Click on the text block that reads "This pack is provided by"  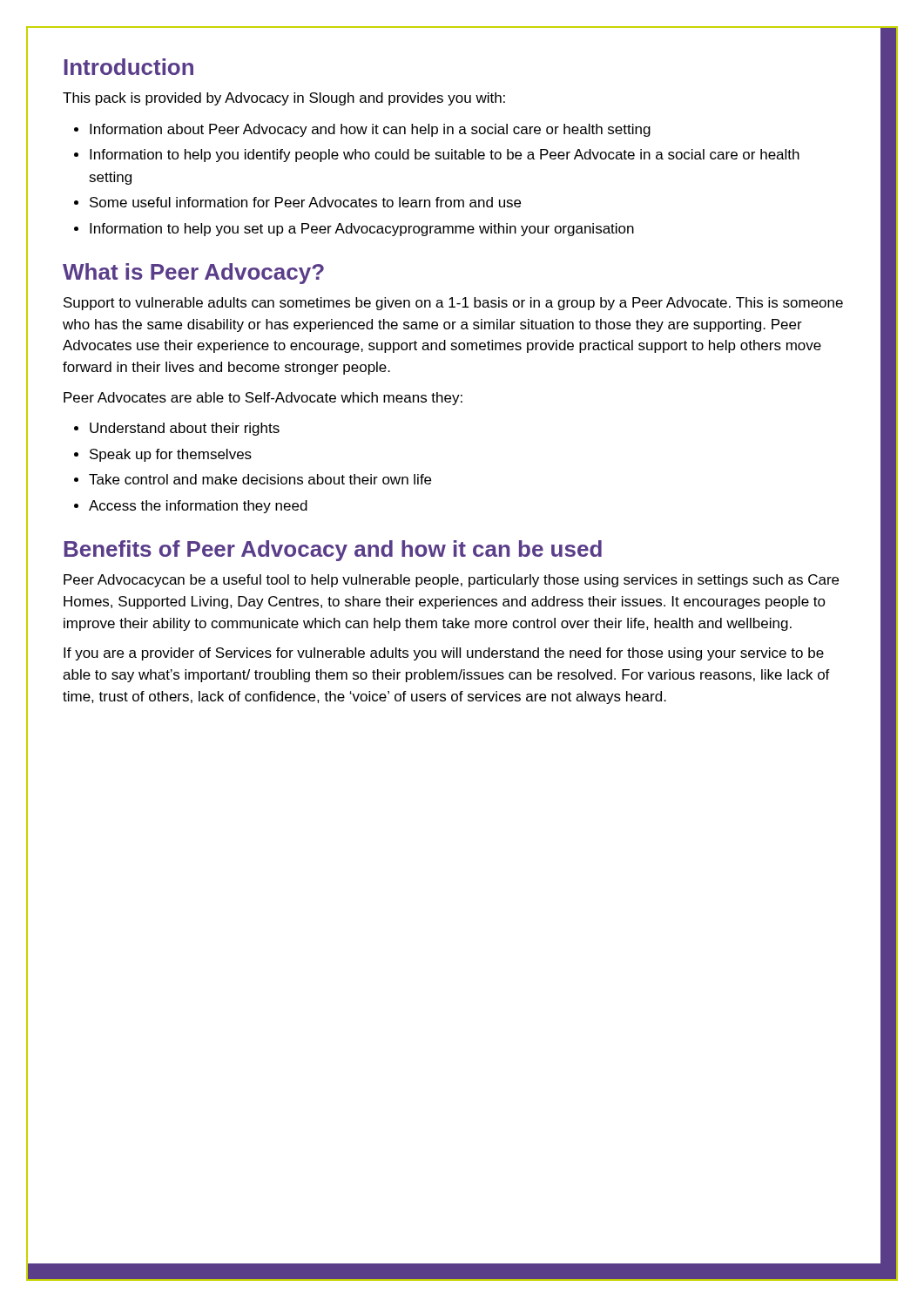(x=453, y=99)
